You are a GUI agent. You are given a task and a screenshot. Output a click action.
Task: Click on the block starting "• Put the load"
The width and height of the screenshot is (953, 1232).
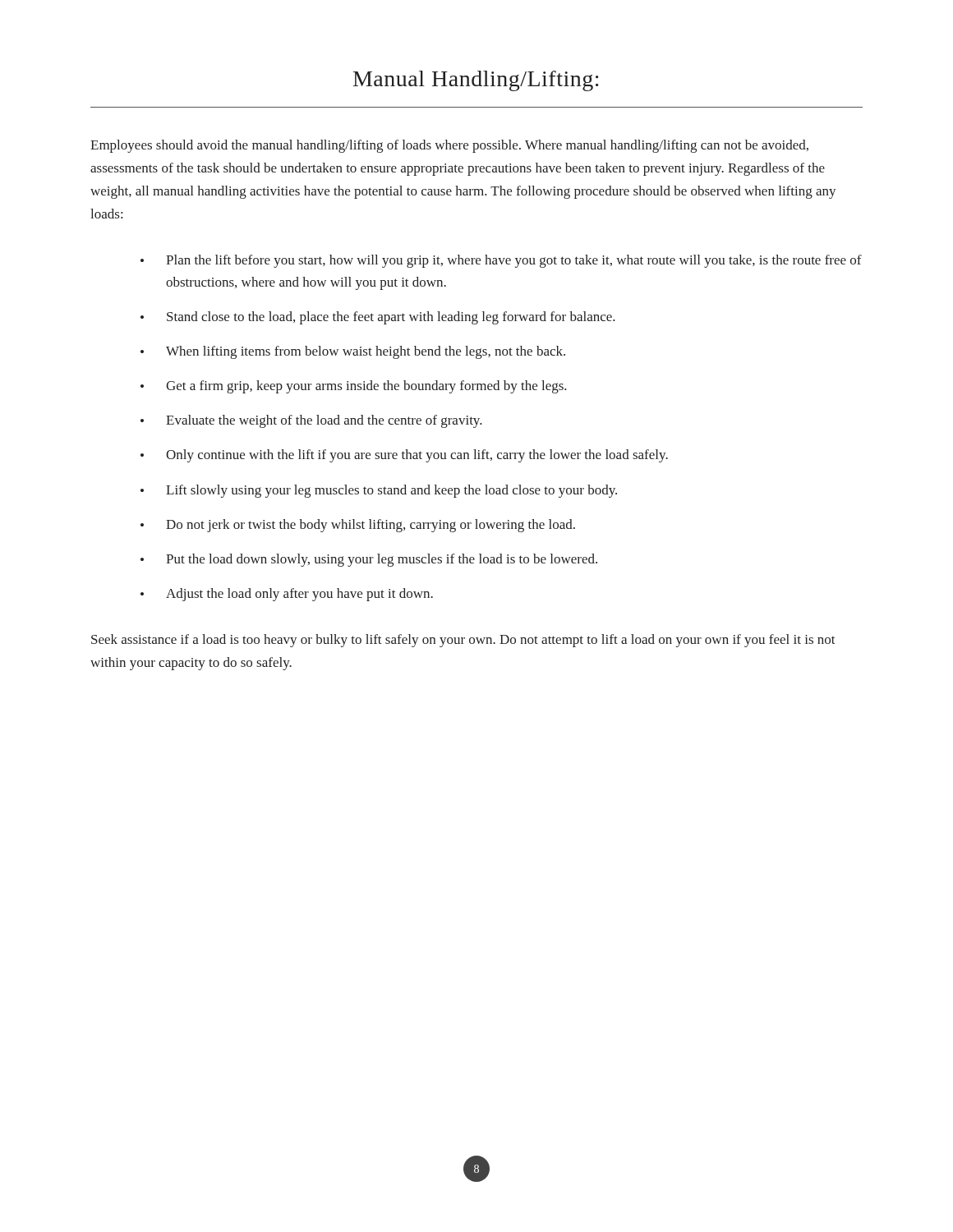point(501,559)
